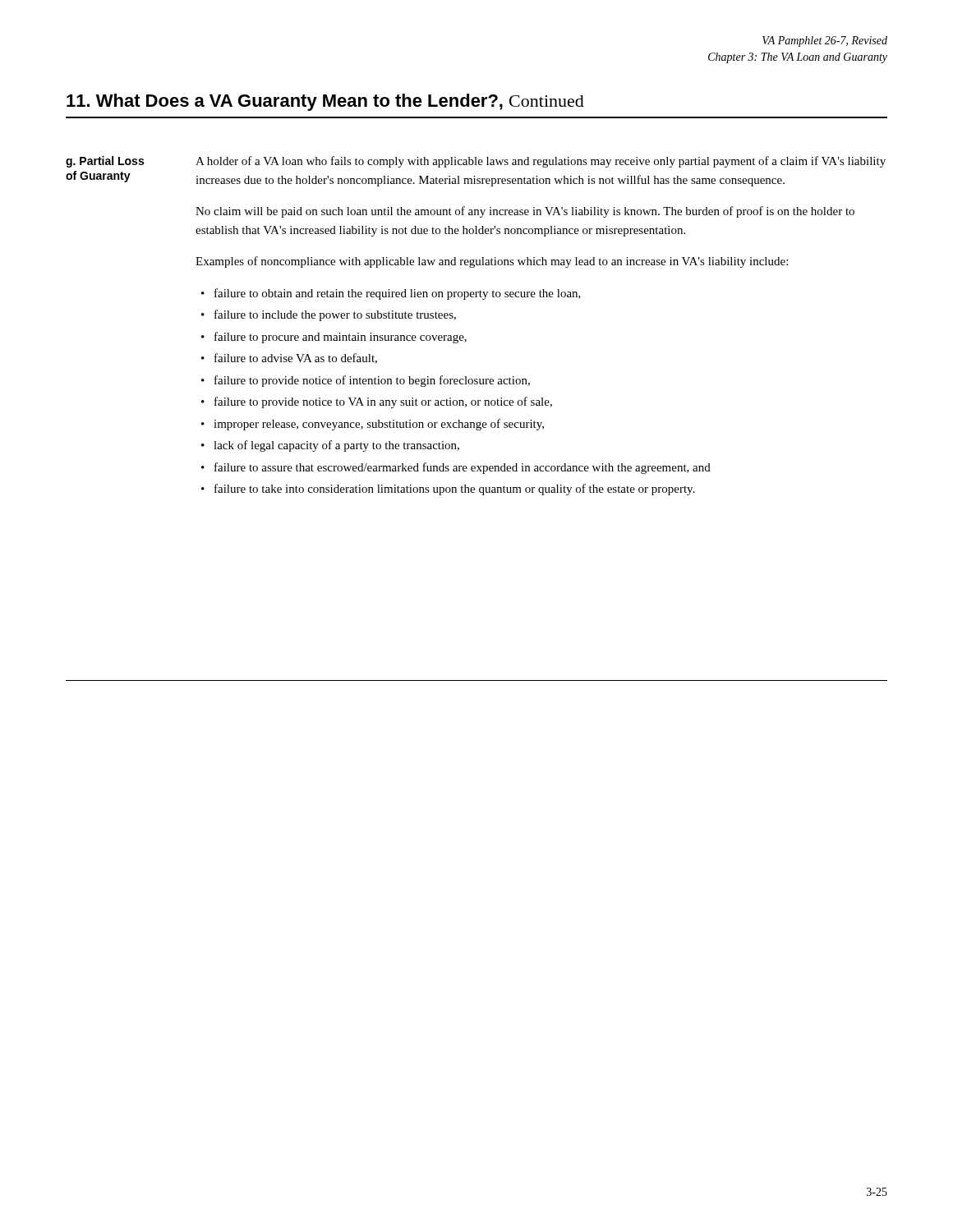Point to the passage starting "A holder of a VA"
The image size is (953, 1232).
click(541, 170)
